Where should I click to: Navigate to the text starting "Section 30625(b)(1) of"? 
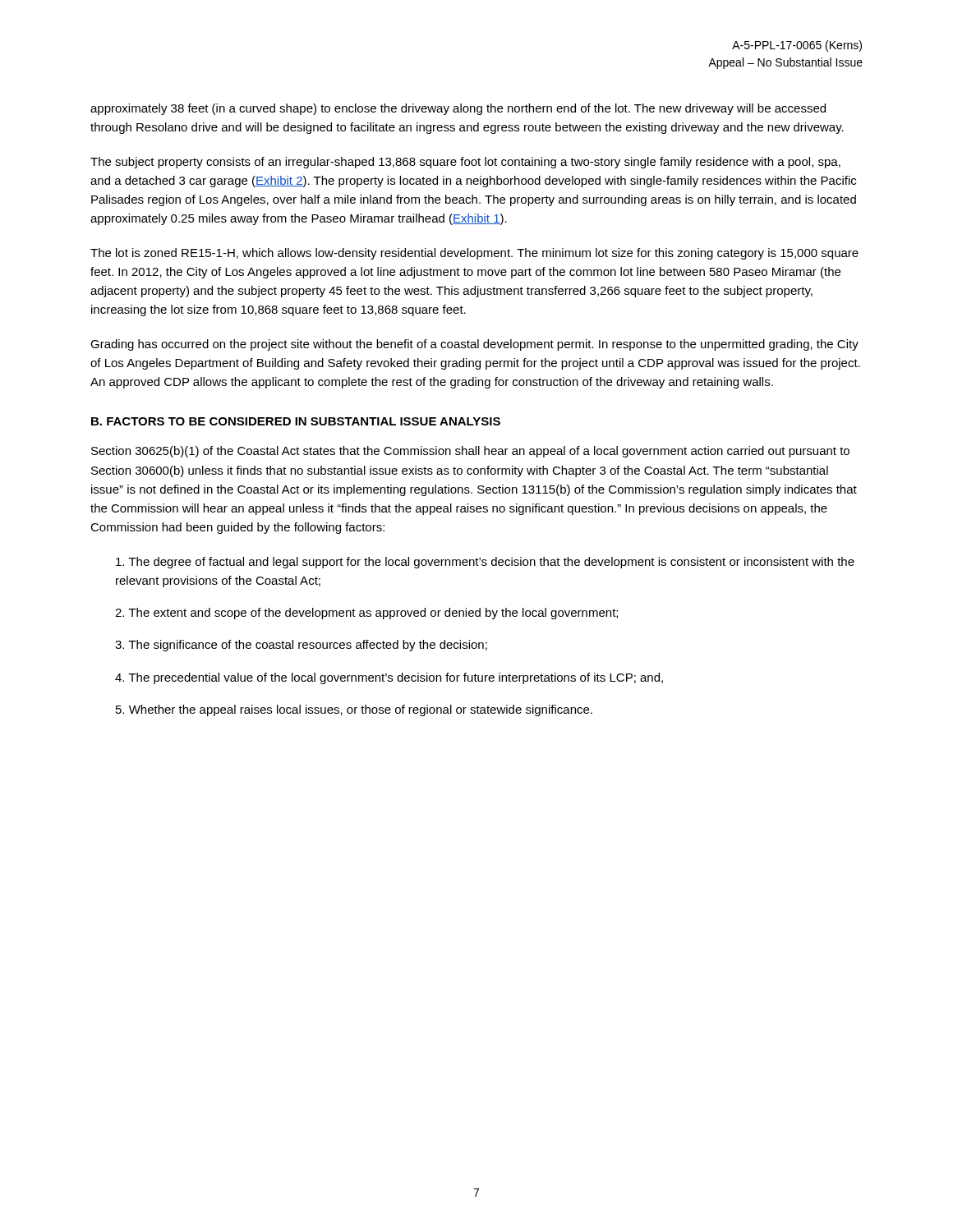click(x=476, y=489)
